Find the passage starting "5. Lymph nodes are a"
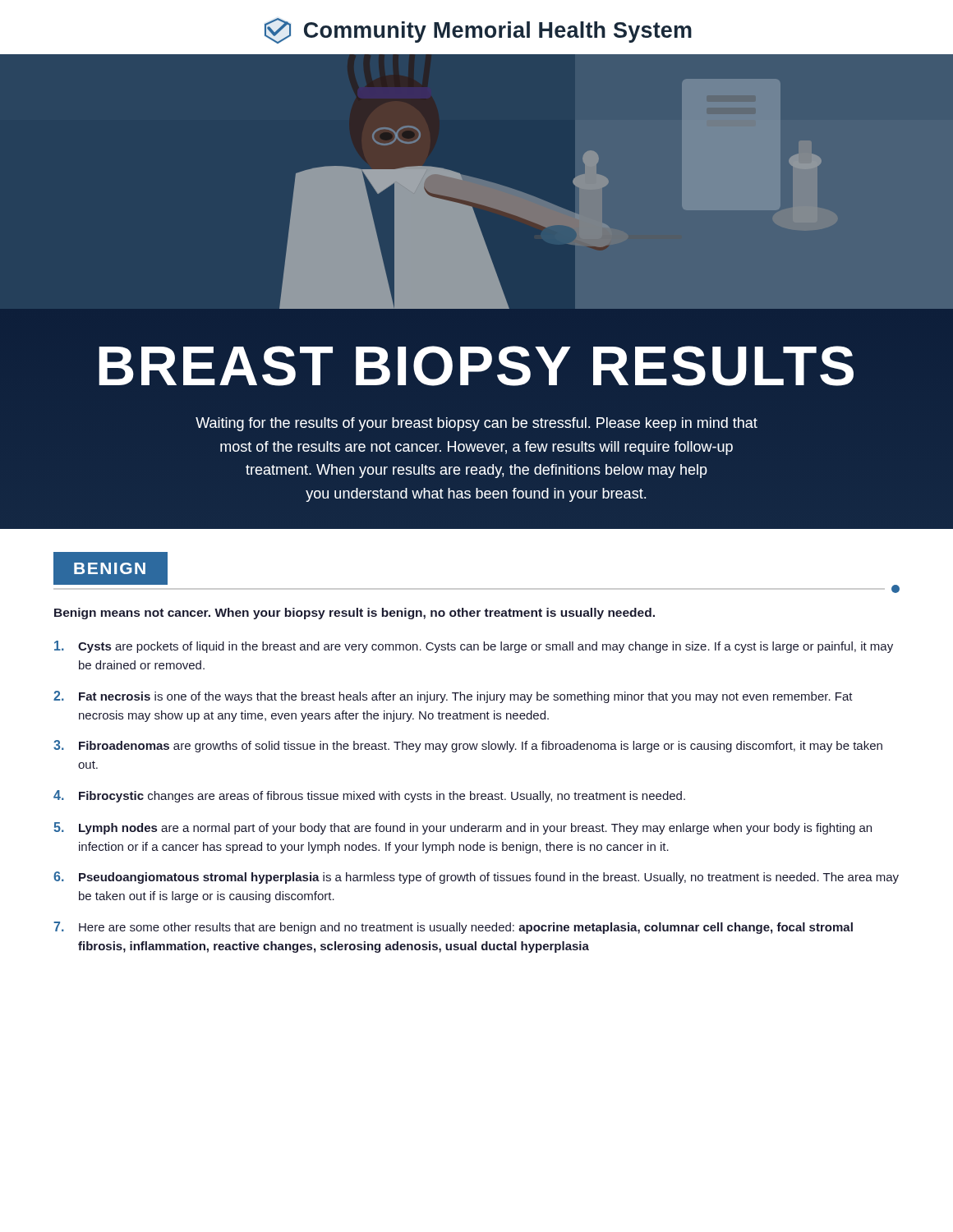 tap(476, 837)
